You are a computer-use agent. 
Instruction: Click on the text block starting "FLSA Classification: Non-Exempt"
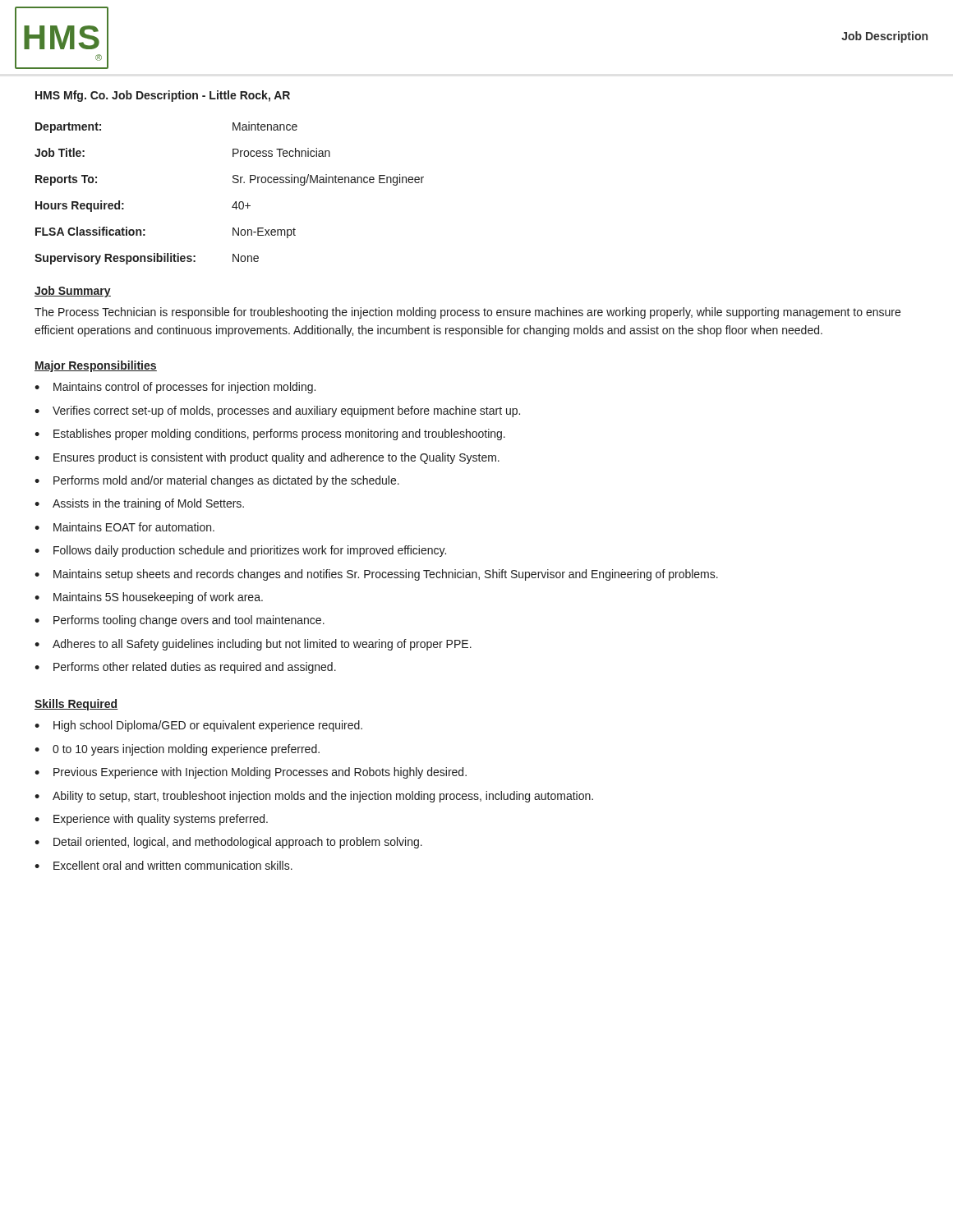(x=95, y=232)
